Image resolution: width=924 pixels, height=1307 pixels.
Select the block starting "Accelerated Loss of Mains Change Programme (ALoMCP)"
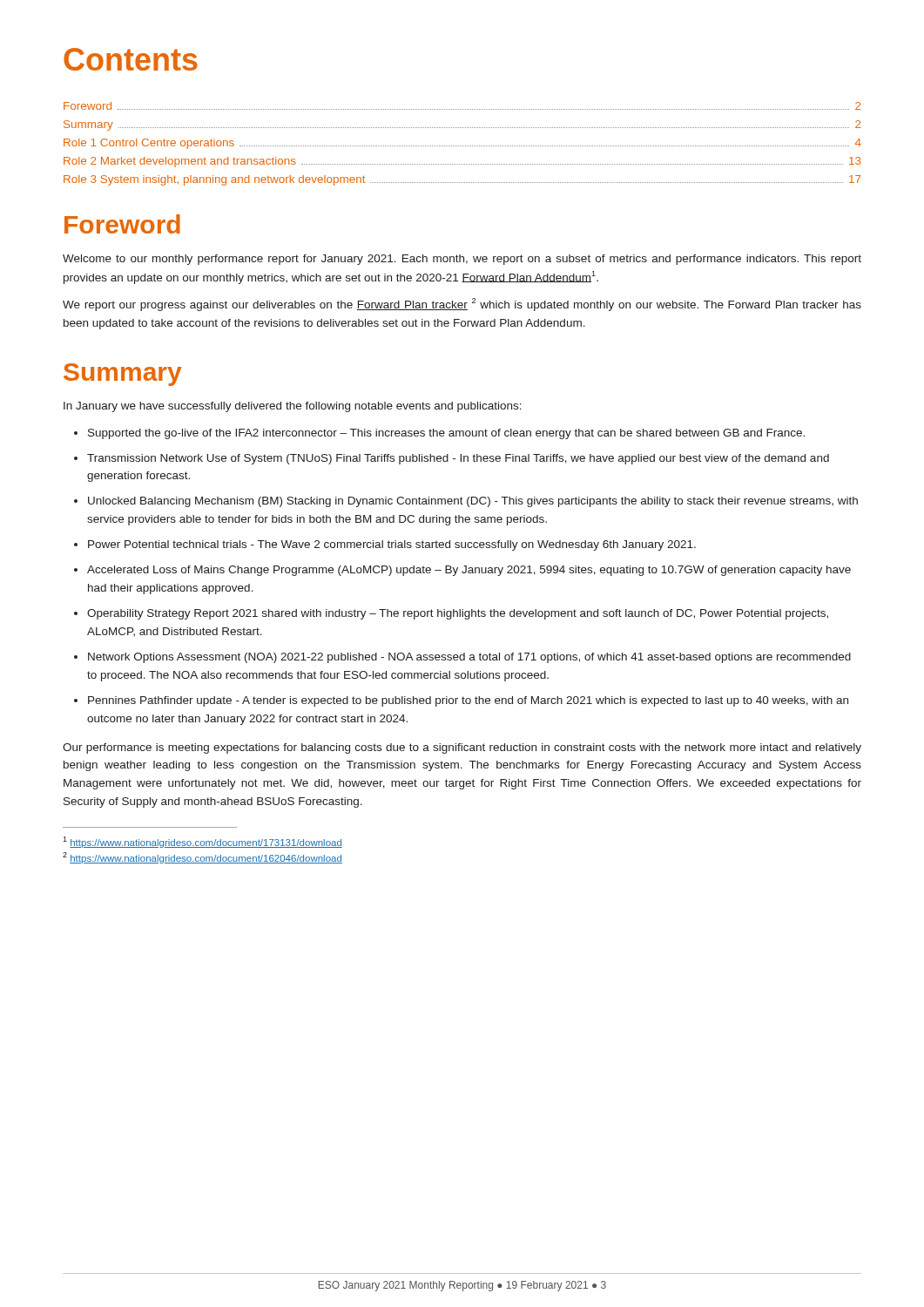click(x=474, y=579)
